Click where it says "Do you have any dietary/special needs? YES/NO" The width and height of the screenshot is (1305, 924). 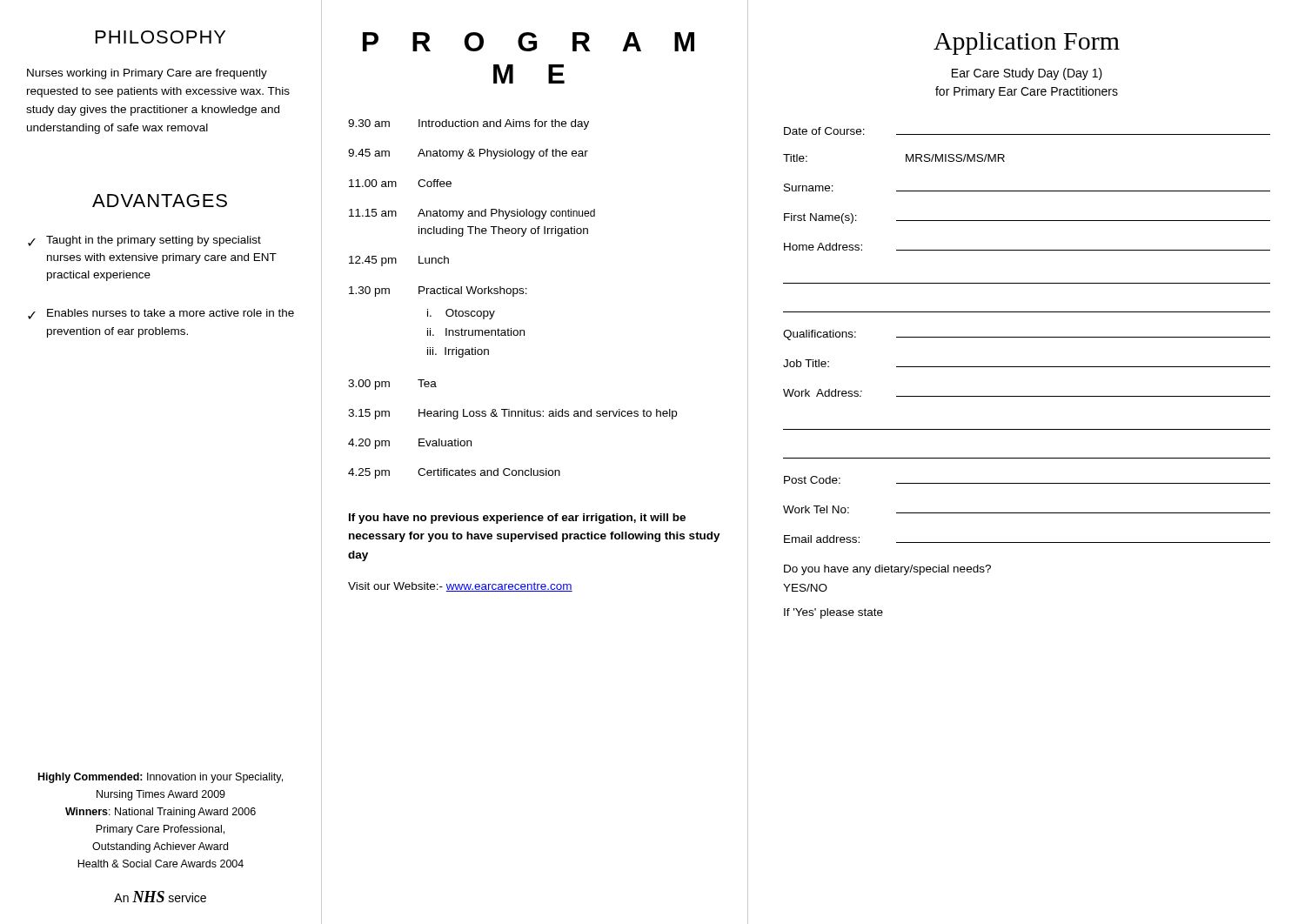coord(887,578)
